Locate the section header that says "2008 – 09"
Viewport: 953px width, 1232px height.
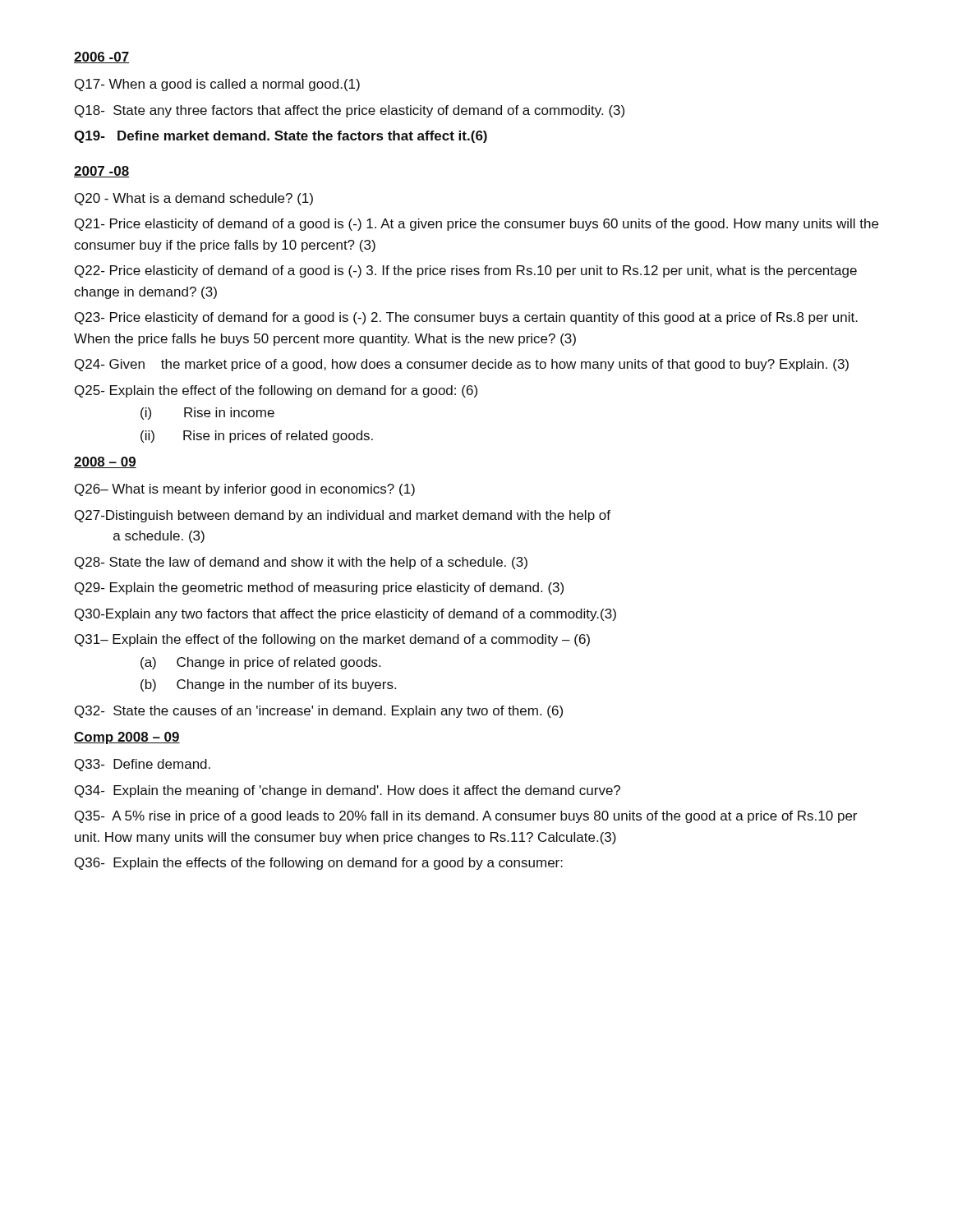tap(105, 462)
